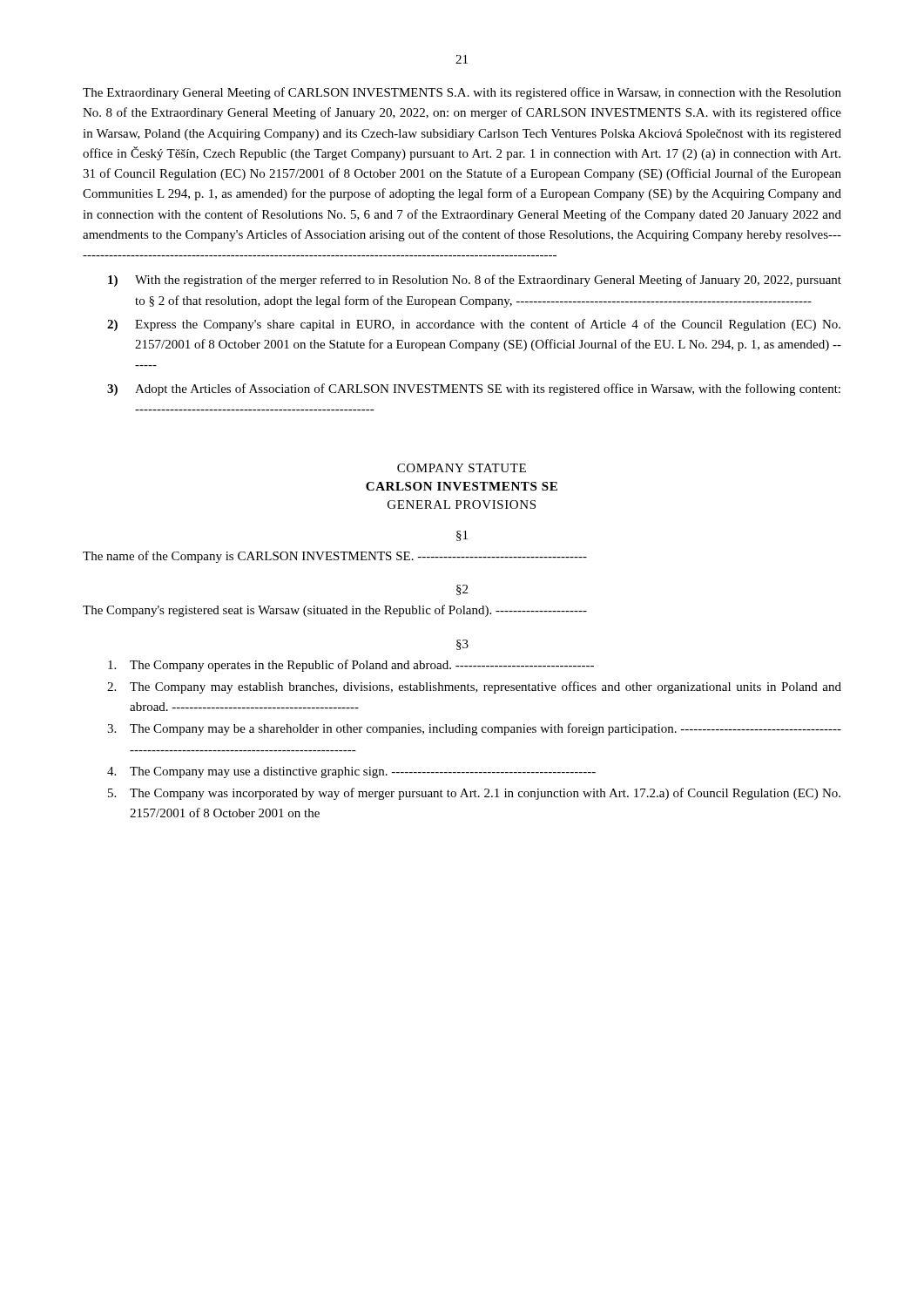924x1307 pixels.
Task: Locate the list item with the text "The Company operates in the Republic"
Action: click(474, 665)
